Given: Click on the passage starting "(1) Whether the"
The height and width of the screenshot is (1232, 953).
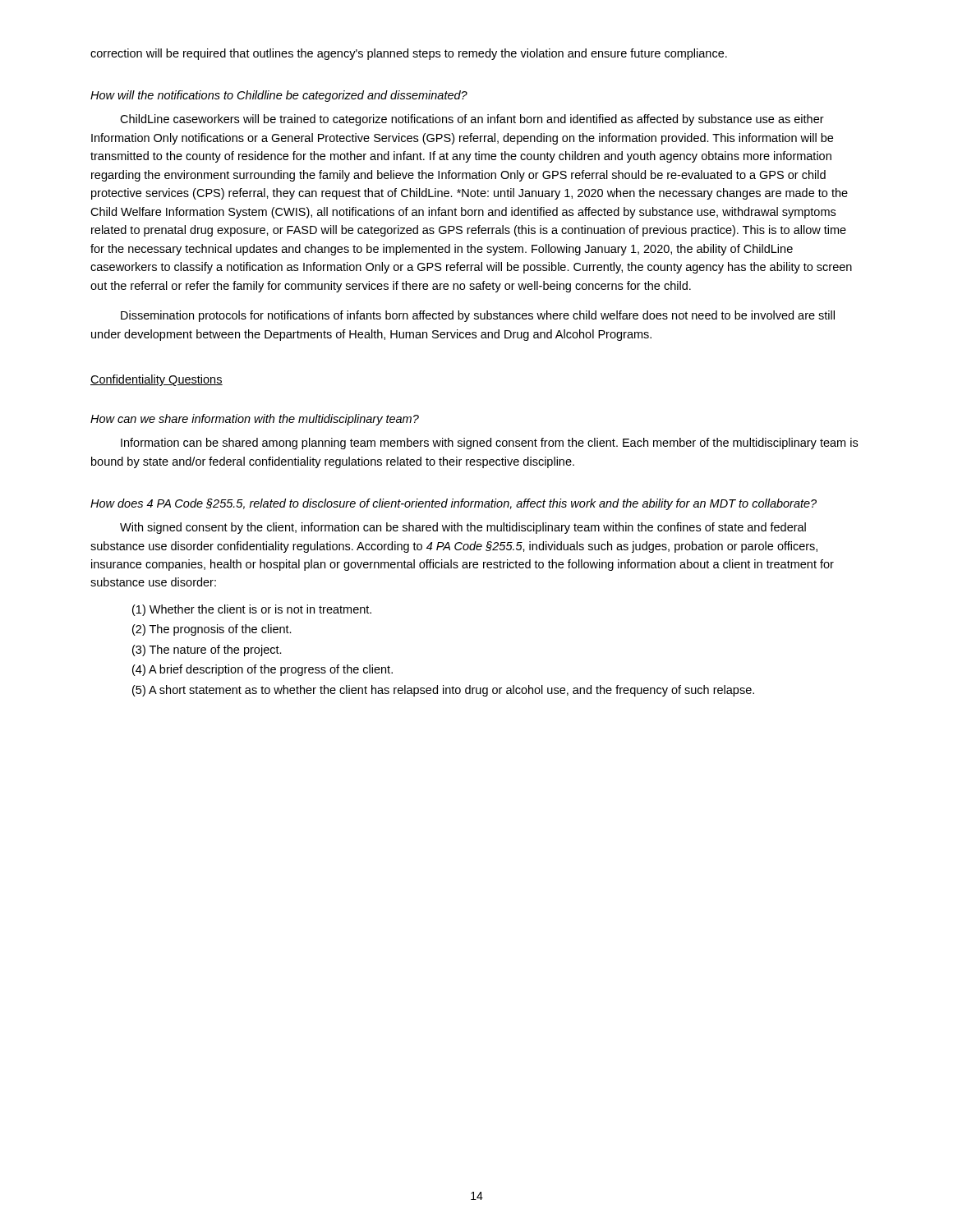Looking at the screenshot, I should pos(252,609).
